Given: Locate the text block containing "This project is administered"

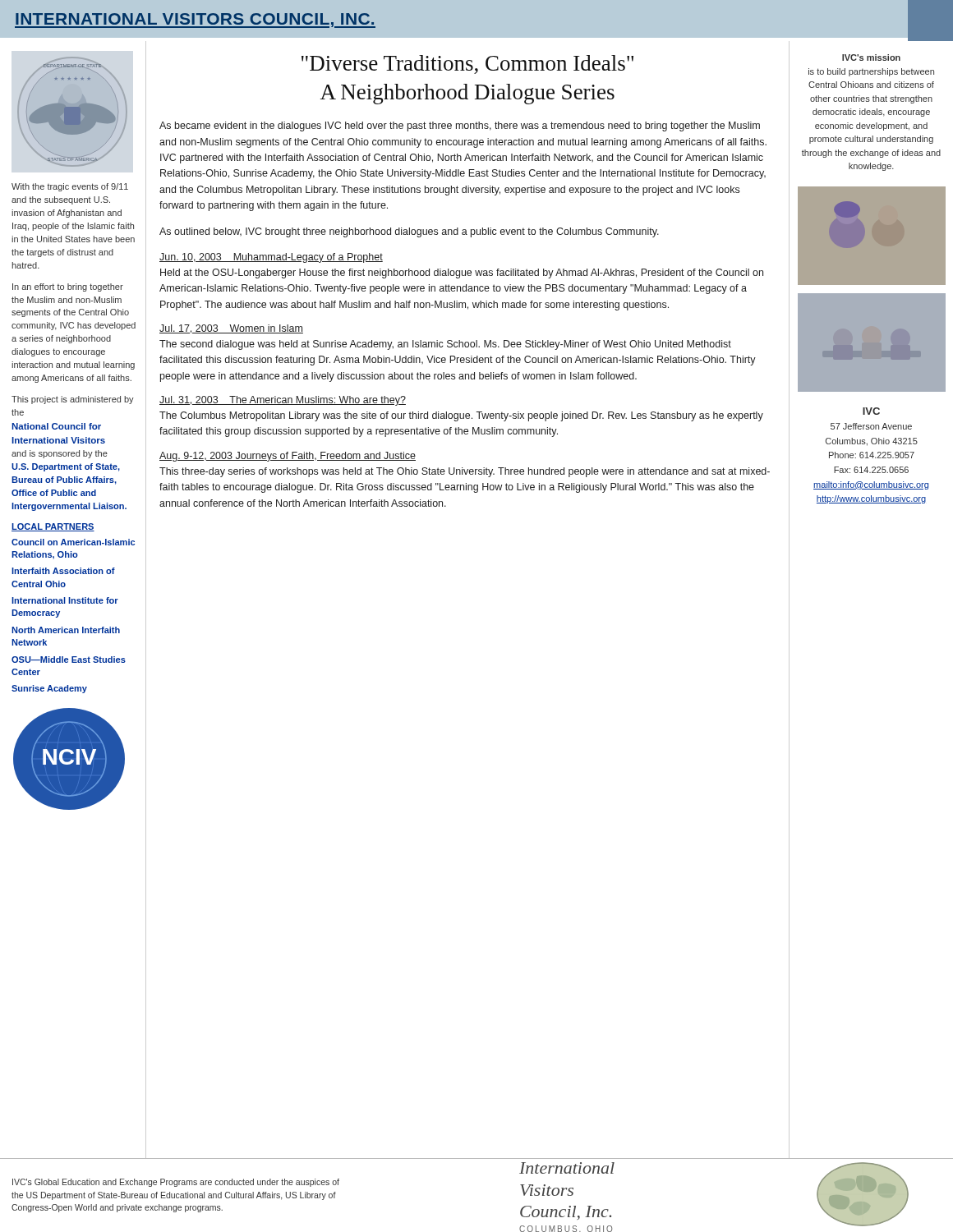Looking at the screenshot, I should point(73,452).
